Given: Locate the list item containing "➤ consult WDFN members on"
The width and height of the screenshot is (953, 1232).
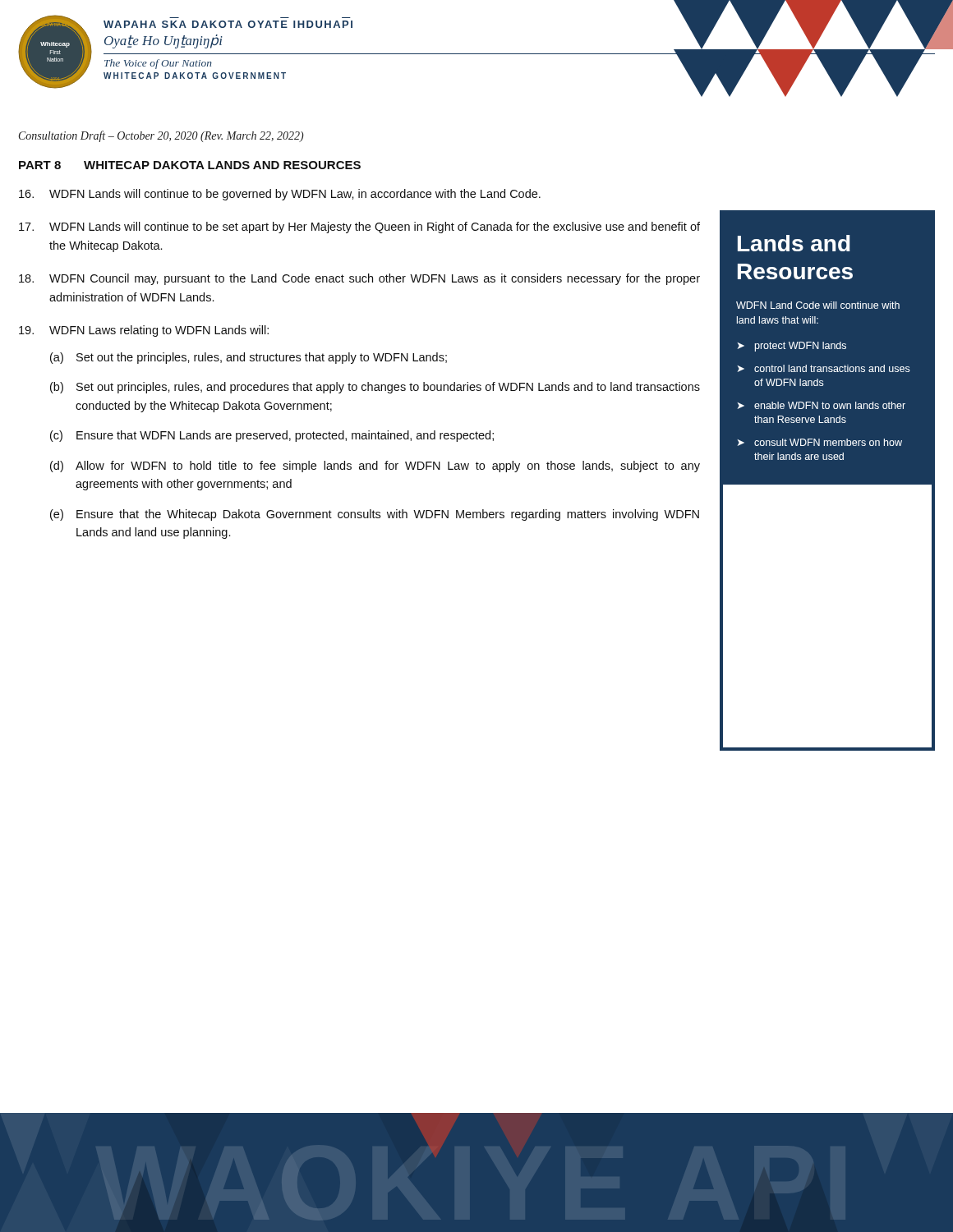Looking at the screenshot, I should pos(827,450).
